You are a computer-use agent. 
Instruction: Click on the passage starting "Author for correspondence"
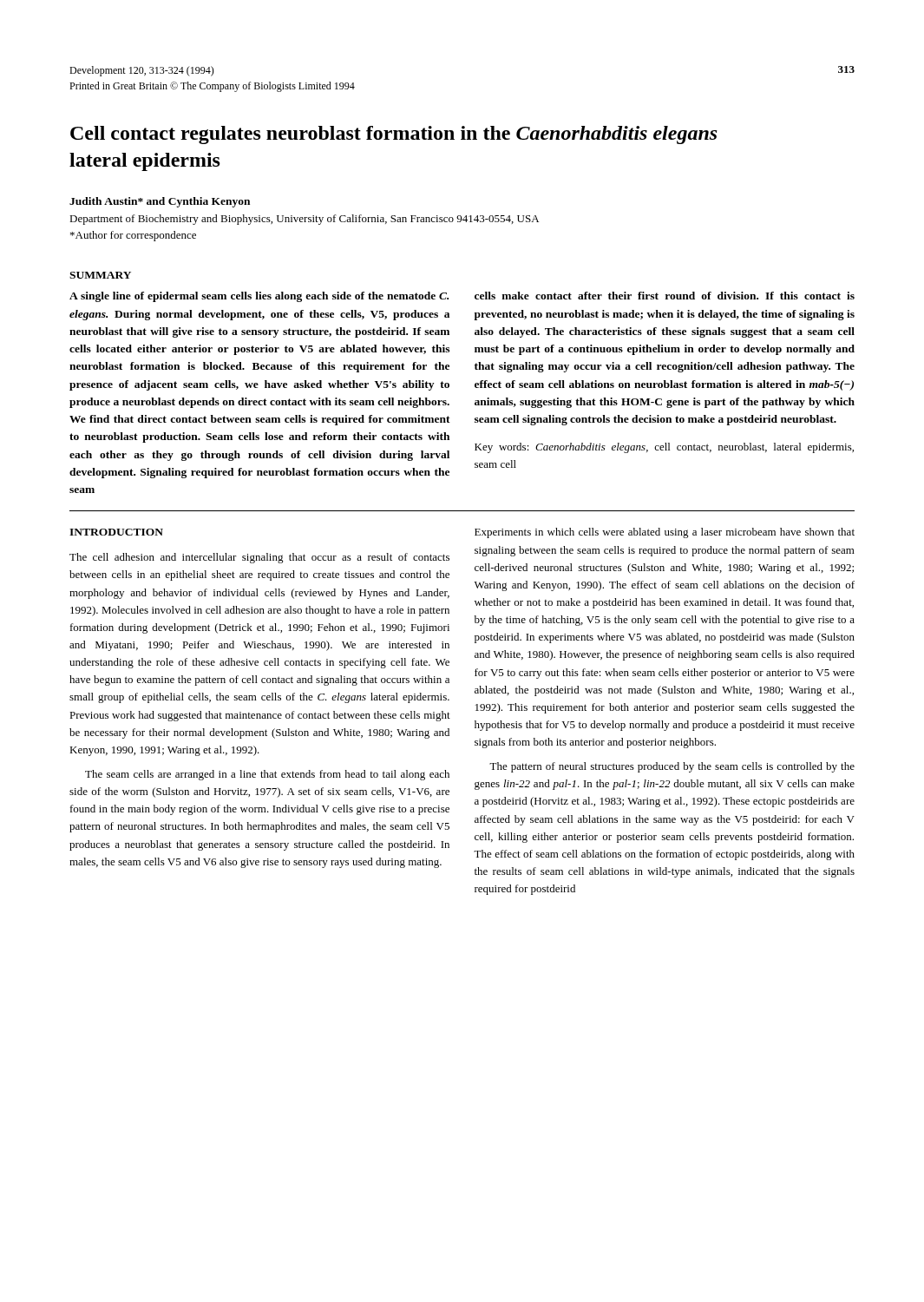coord(133,235)
